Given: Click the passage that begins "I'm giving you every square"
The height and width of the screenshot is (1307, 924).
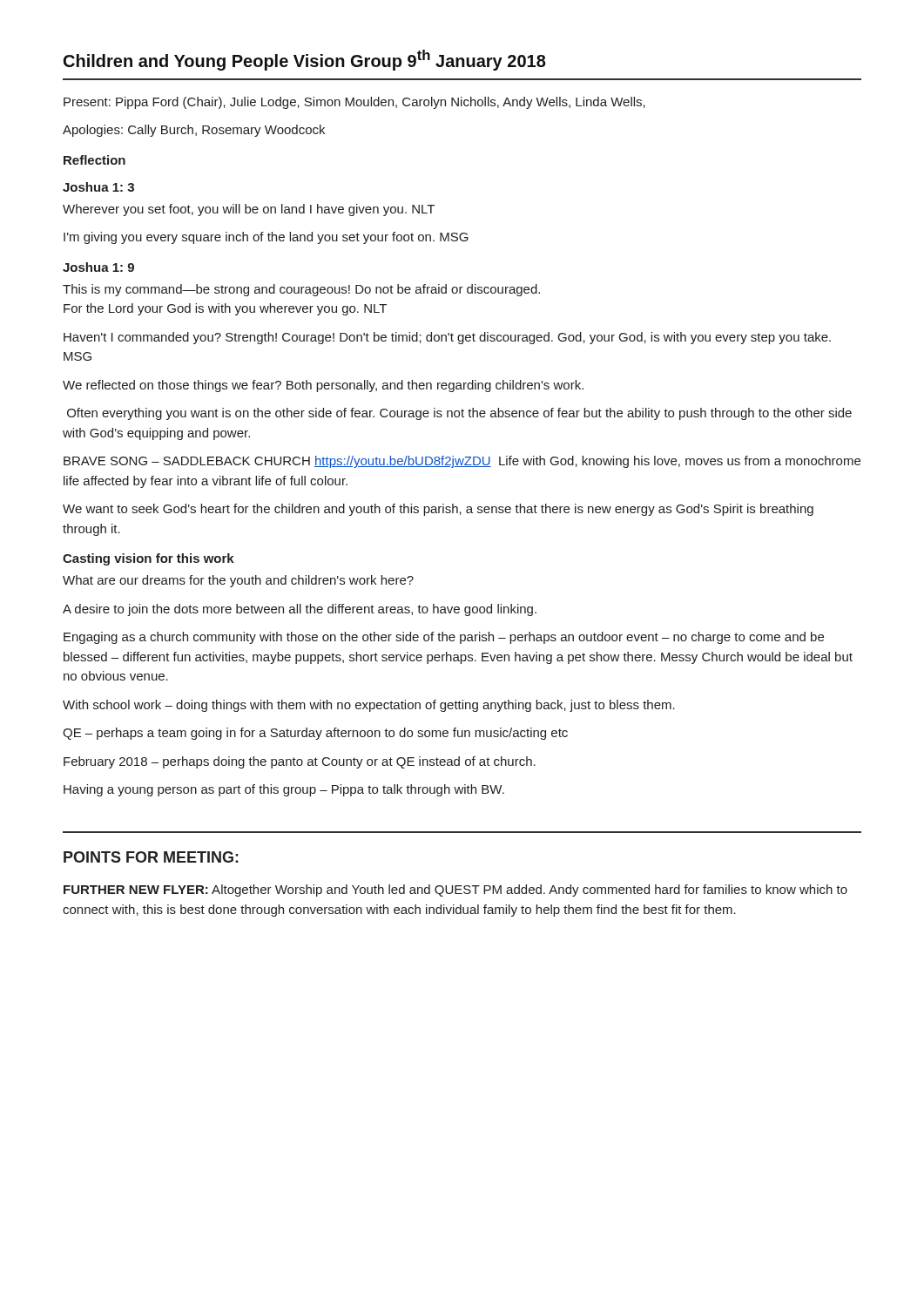Looking at the screenshot, I should (x=266, y=237).
